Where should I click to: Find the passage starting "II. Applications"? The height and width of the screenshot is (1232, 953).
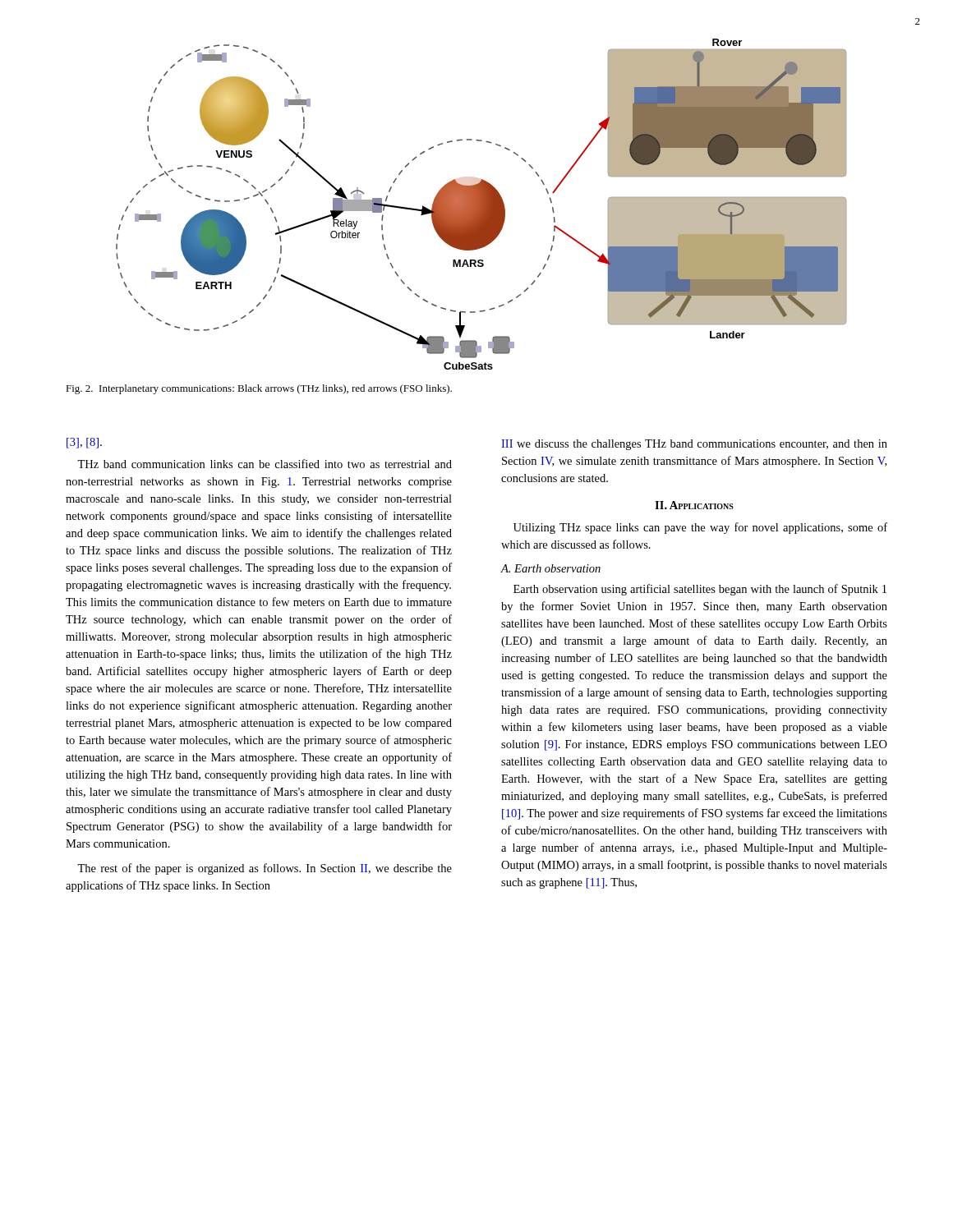click(x=694, y=505)
